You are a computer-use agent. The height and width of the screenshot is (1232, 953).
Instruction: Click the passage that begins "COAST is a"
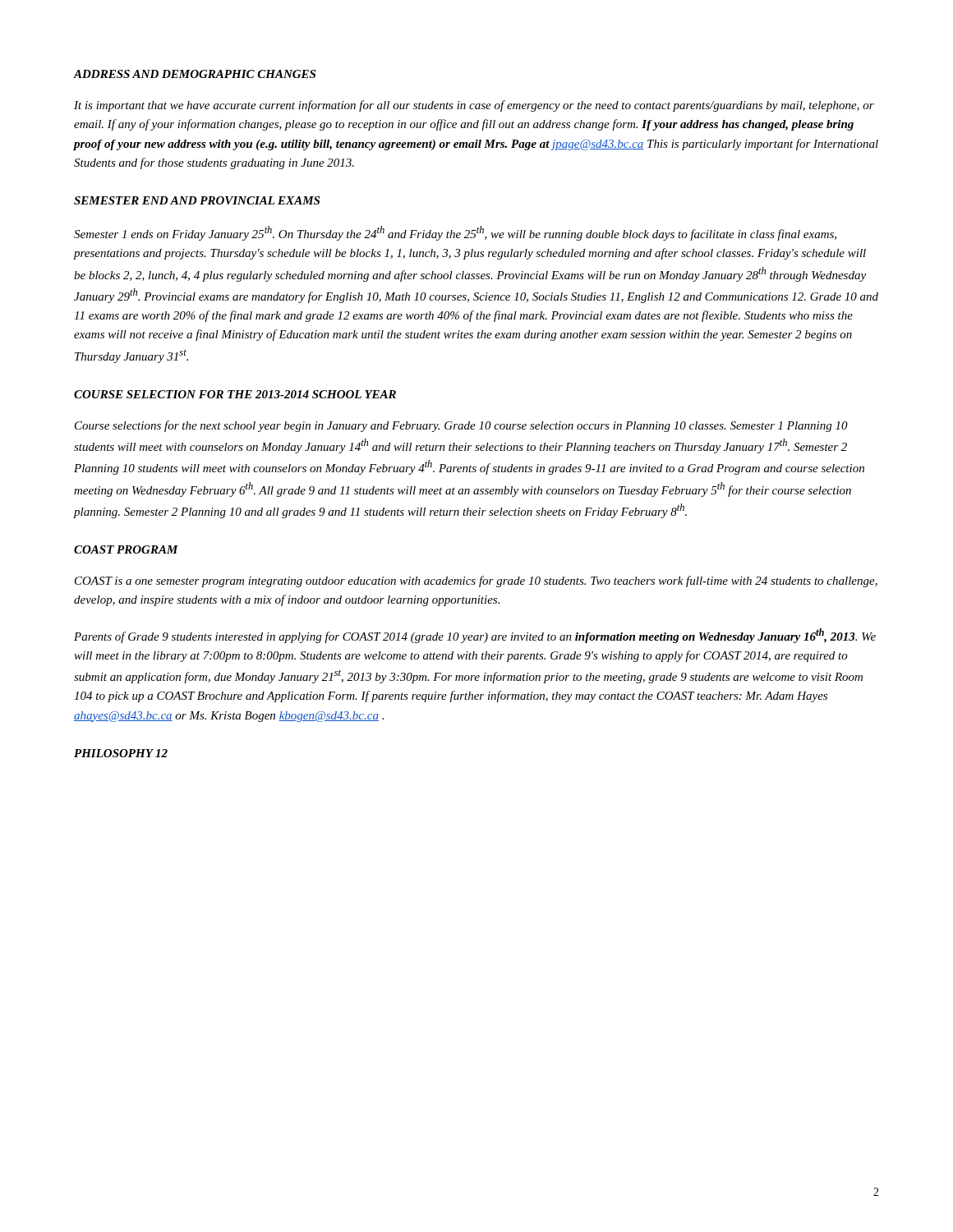click(x=476, y=590)
